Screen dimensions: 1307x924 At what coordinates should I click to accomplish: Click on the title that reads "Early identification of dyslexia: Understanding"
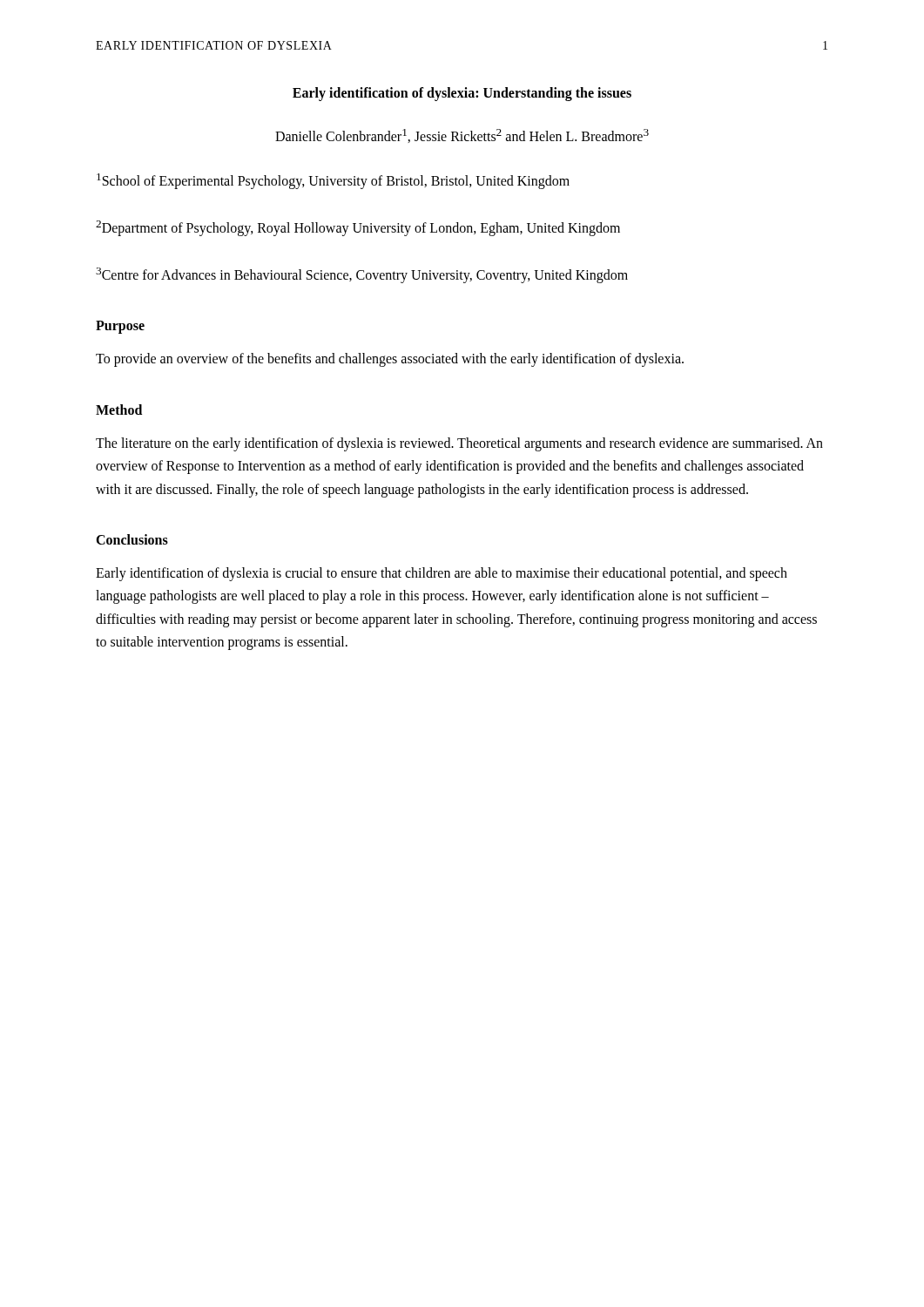462,93
